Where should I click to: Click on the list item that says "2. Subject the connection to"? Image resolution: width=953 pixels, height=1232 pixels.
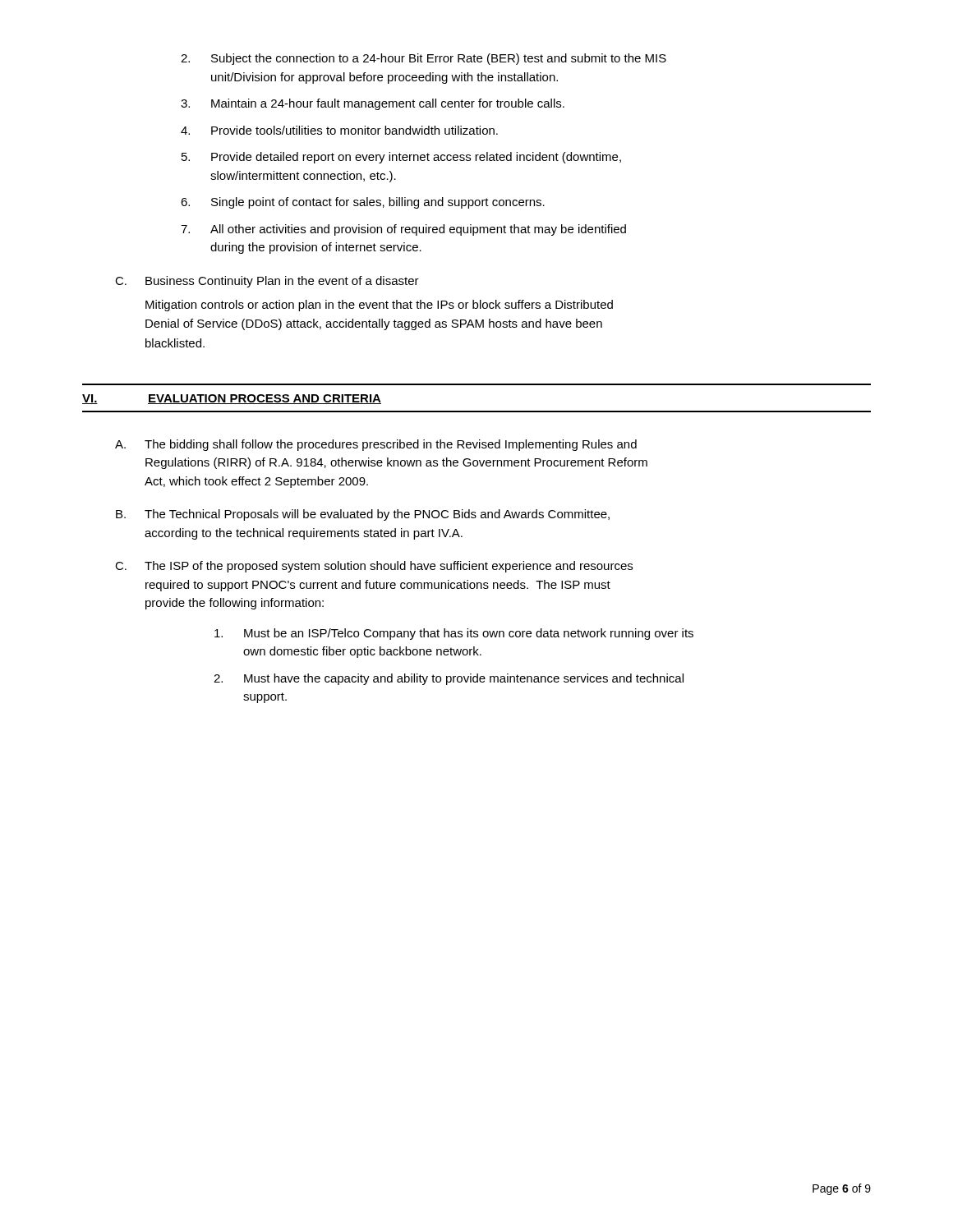(x=424, y=68)
